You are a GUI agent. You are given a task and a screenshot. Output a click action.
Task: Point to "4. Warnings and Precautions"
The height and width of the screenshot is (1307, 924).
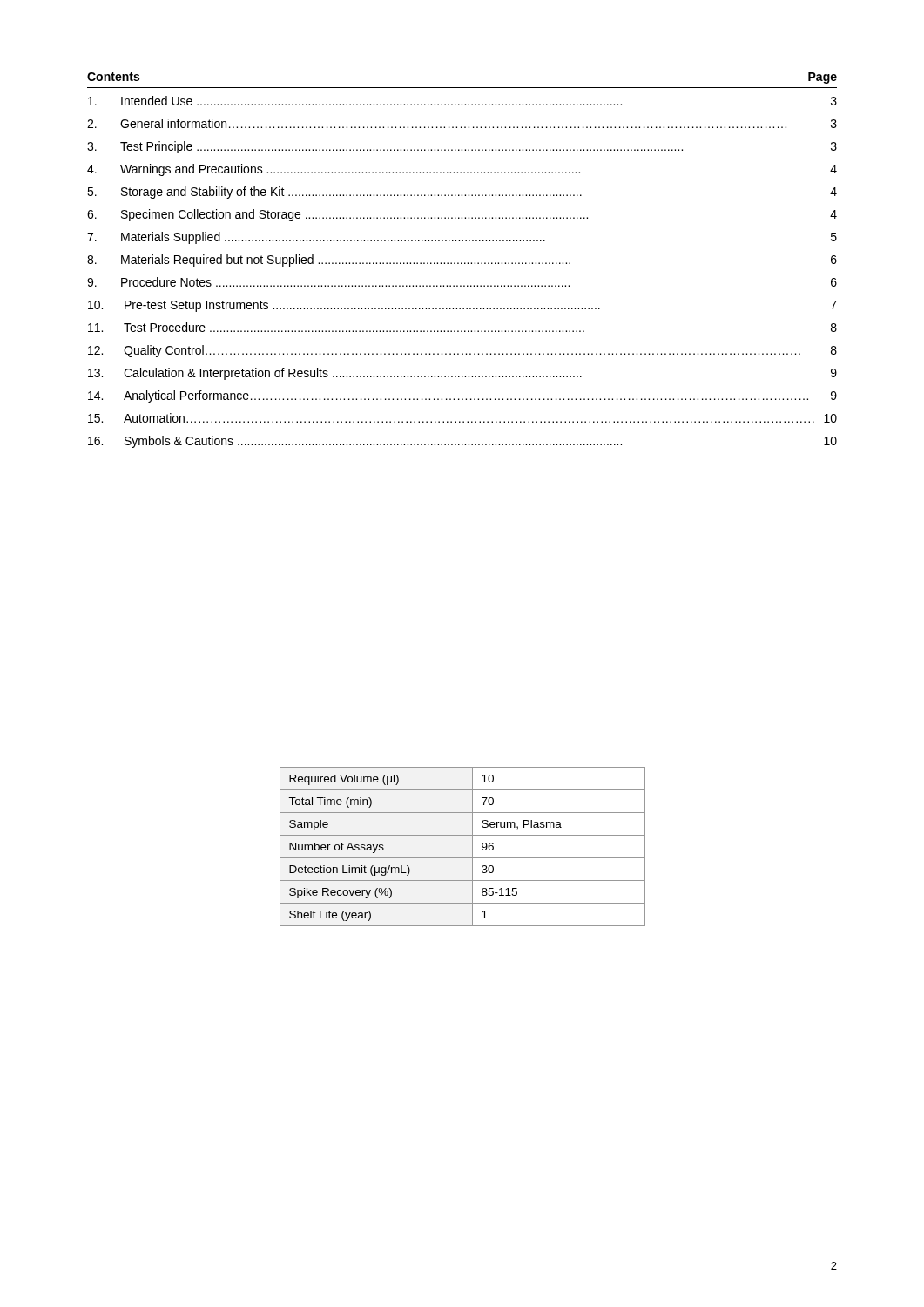click(462, 169)
